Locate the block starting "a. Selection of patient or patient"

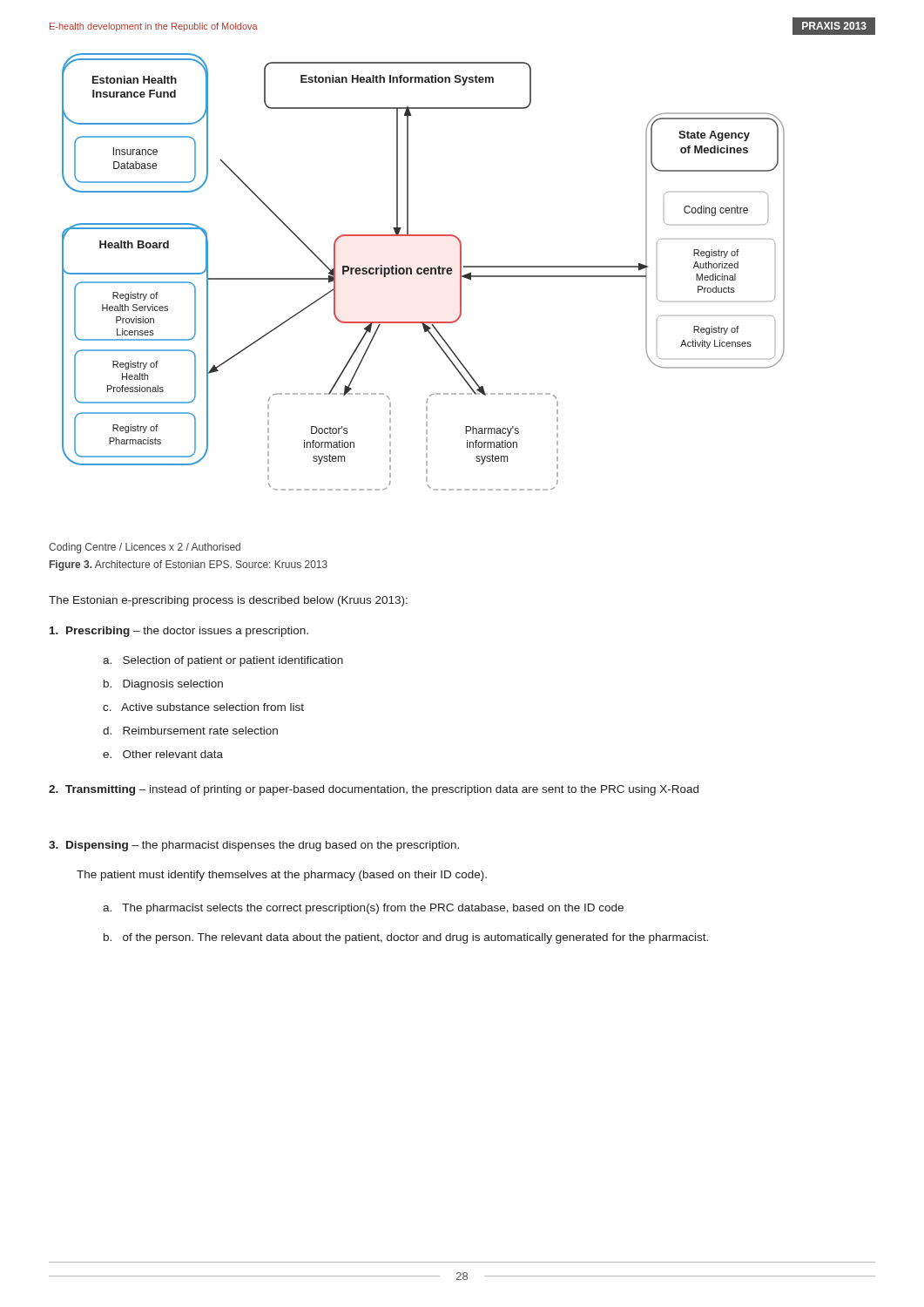pyautogui.click(x=223, y=660)
